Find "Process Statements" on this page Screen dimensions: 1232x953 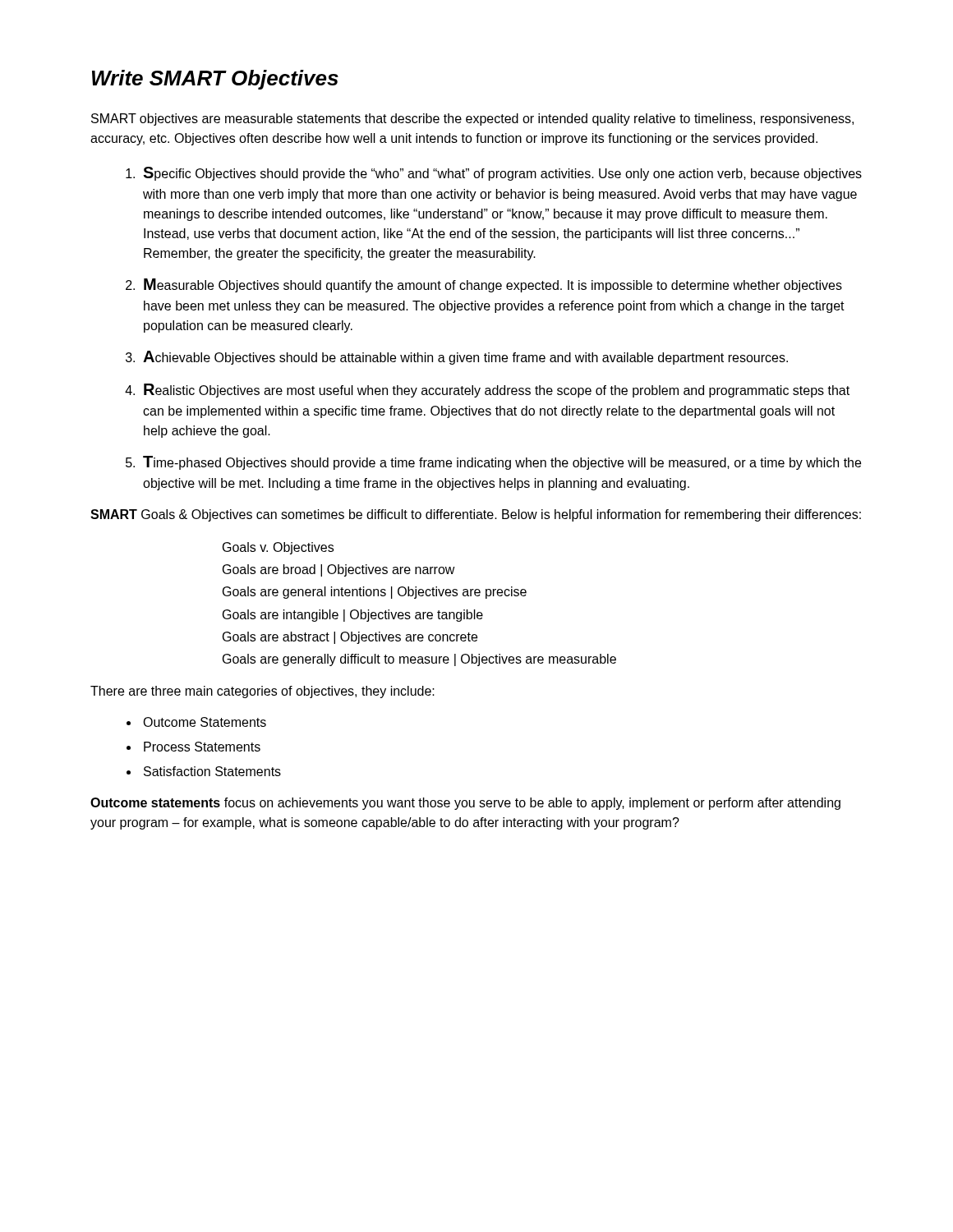pyautogui.click(x=202, y=747)
